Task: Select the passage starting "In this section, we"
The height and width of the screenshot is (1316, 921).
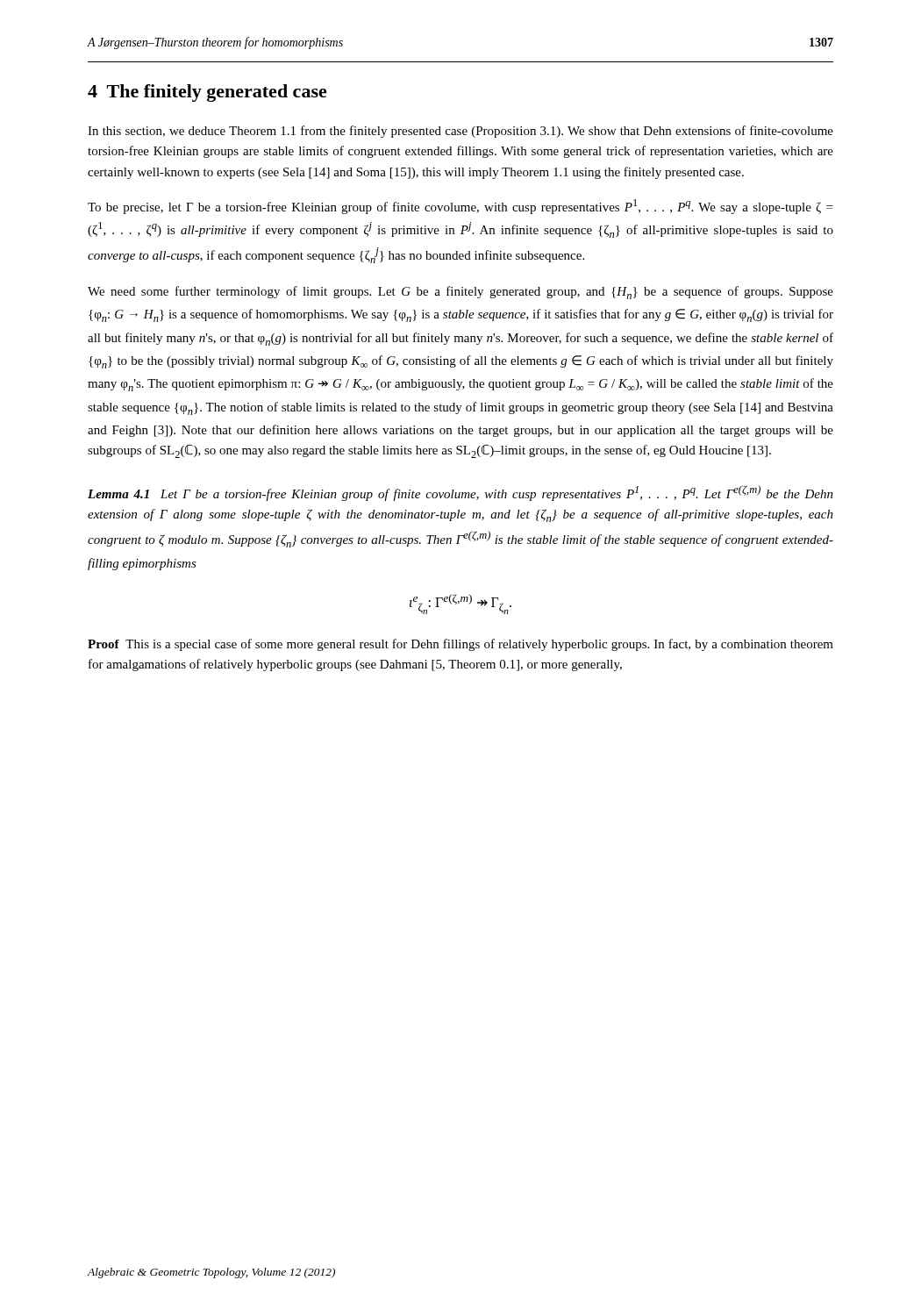Action: pos(460,151)
